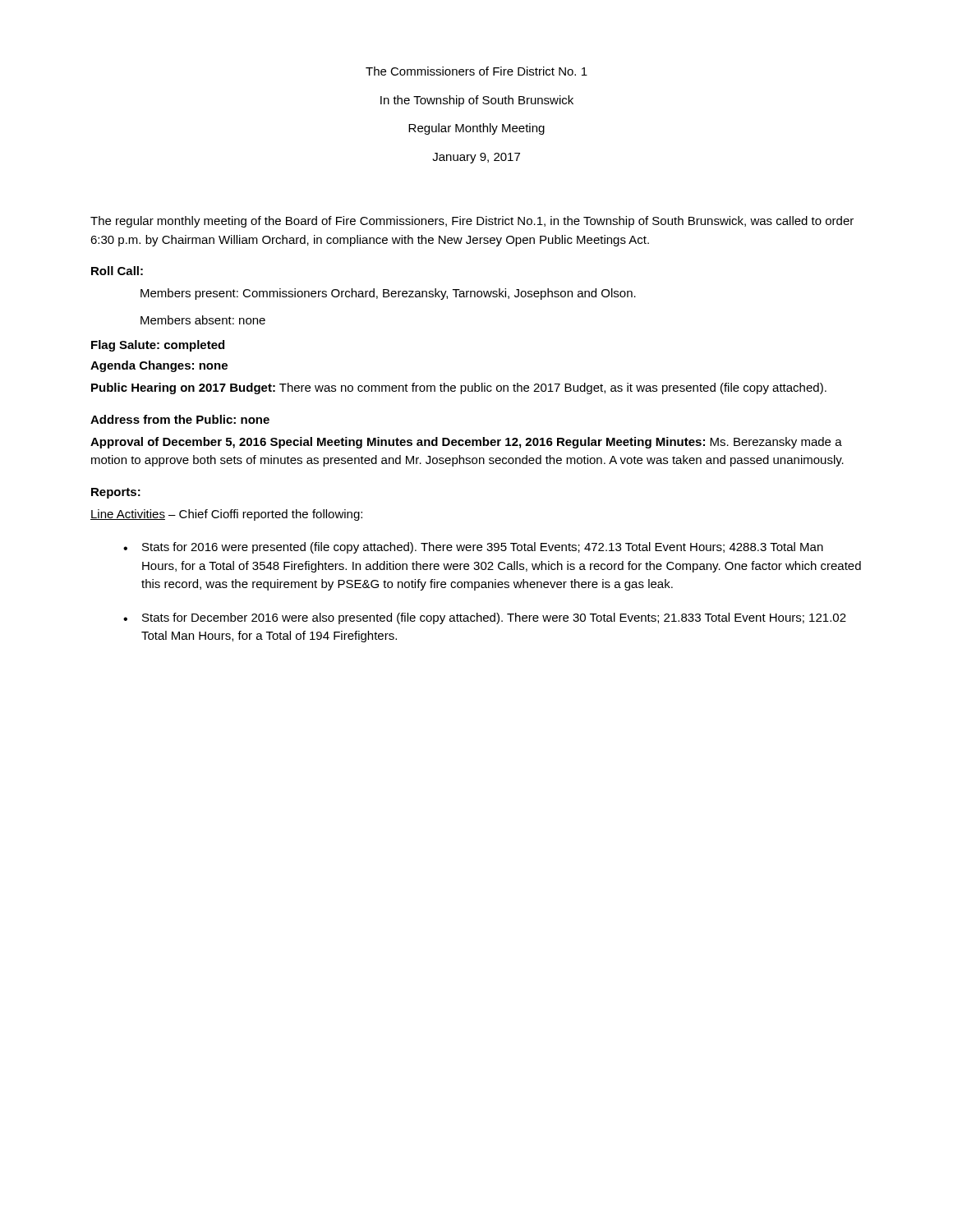Find the title that says "The Commissioners of Fire"

click(x=476, y=114)
